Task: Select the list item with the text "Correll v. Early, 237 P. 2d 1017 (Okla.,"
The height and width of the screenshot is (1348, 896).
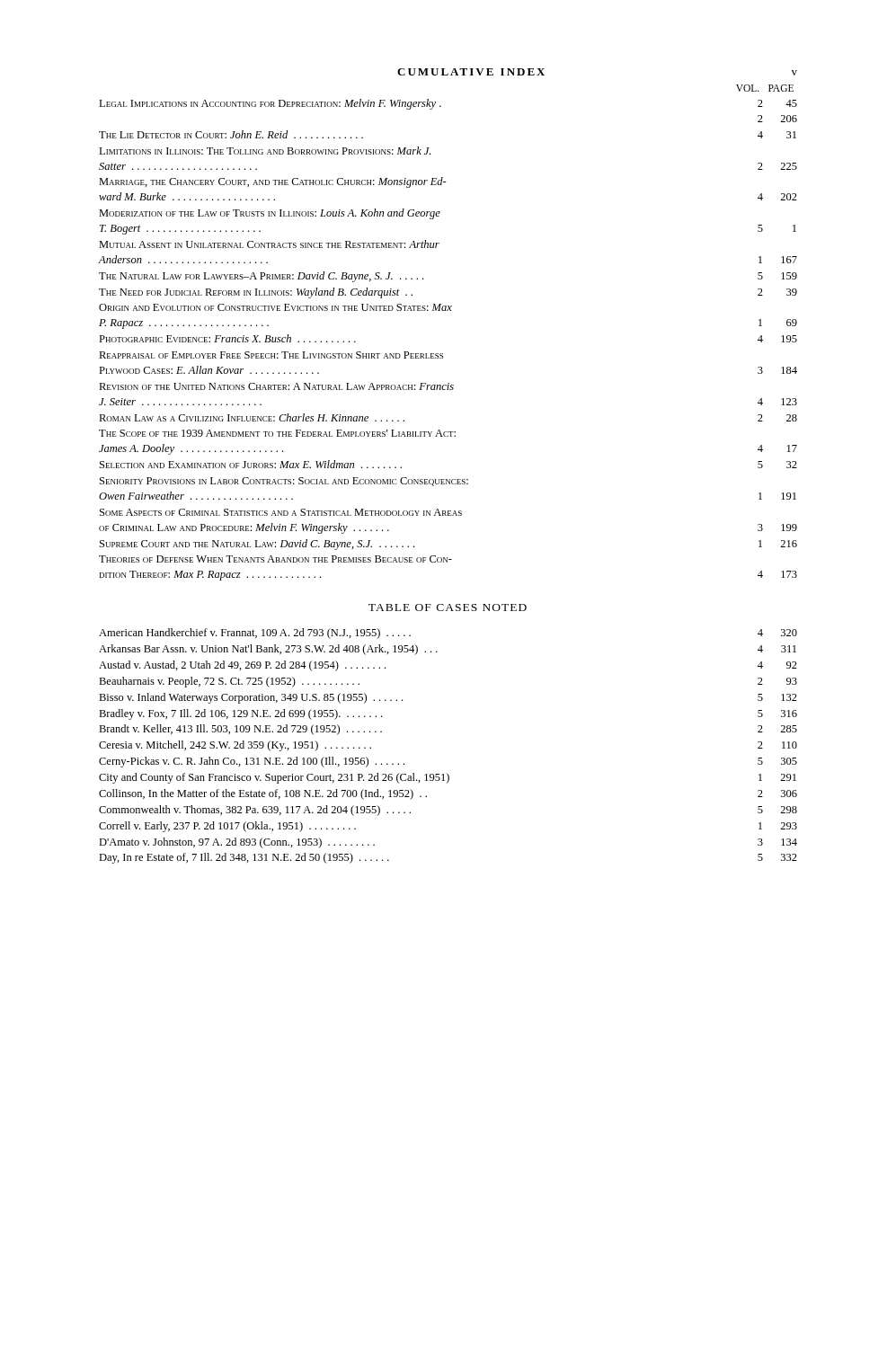Action: pos(196,826)
